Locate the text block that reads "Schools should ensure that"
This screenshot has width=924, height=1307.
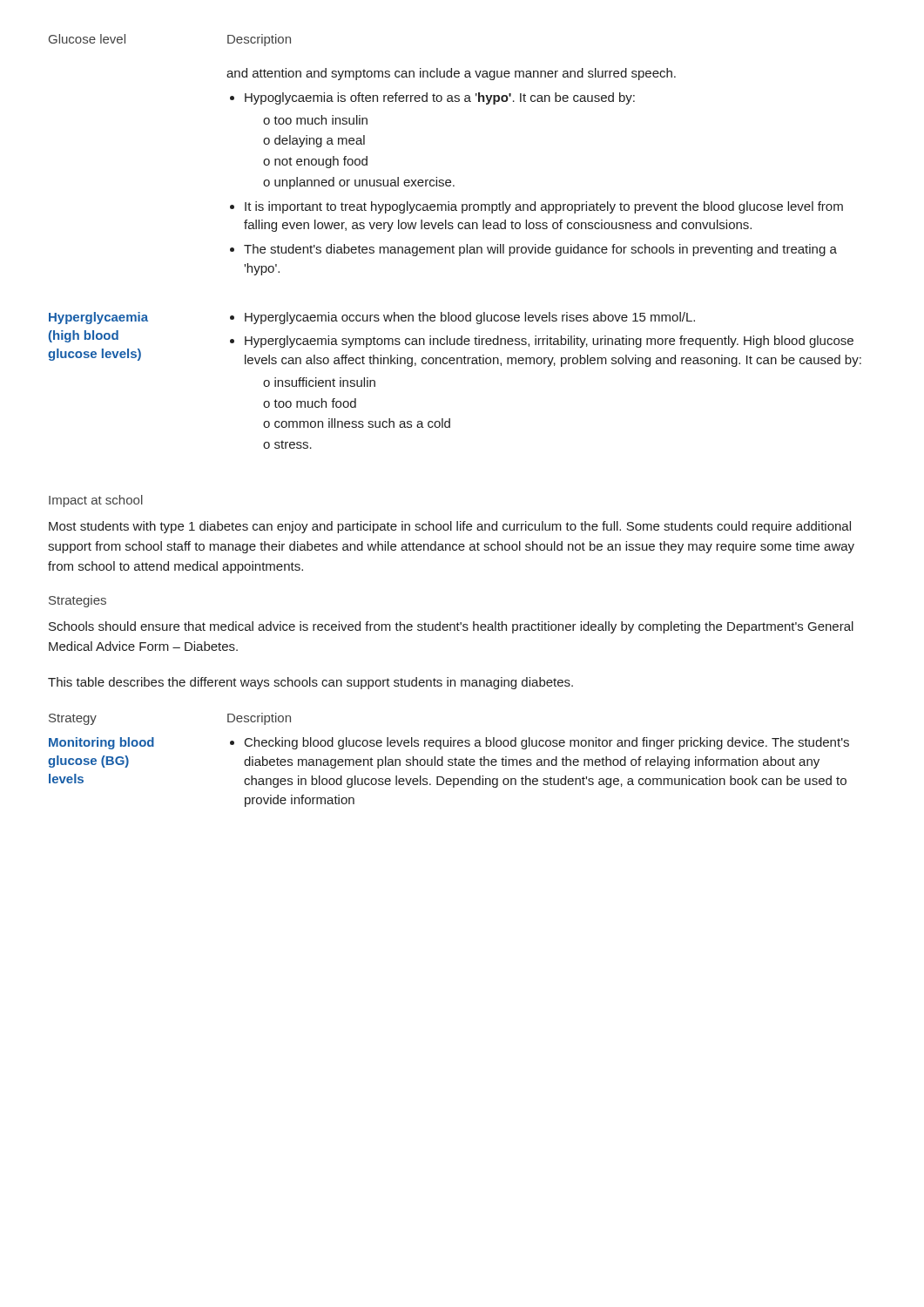pyautogui.click(x=451, y=636)
